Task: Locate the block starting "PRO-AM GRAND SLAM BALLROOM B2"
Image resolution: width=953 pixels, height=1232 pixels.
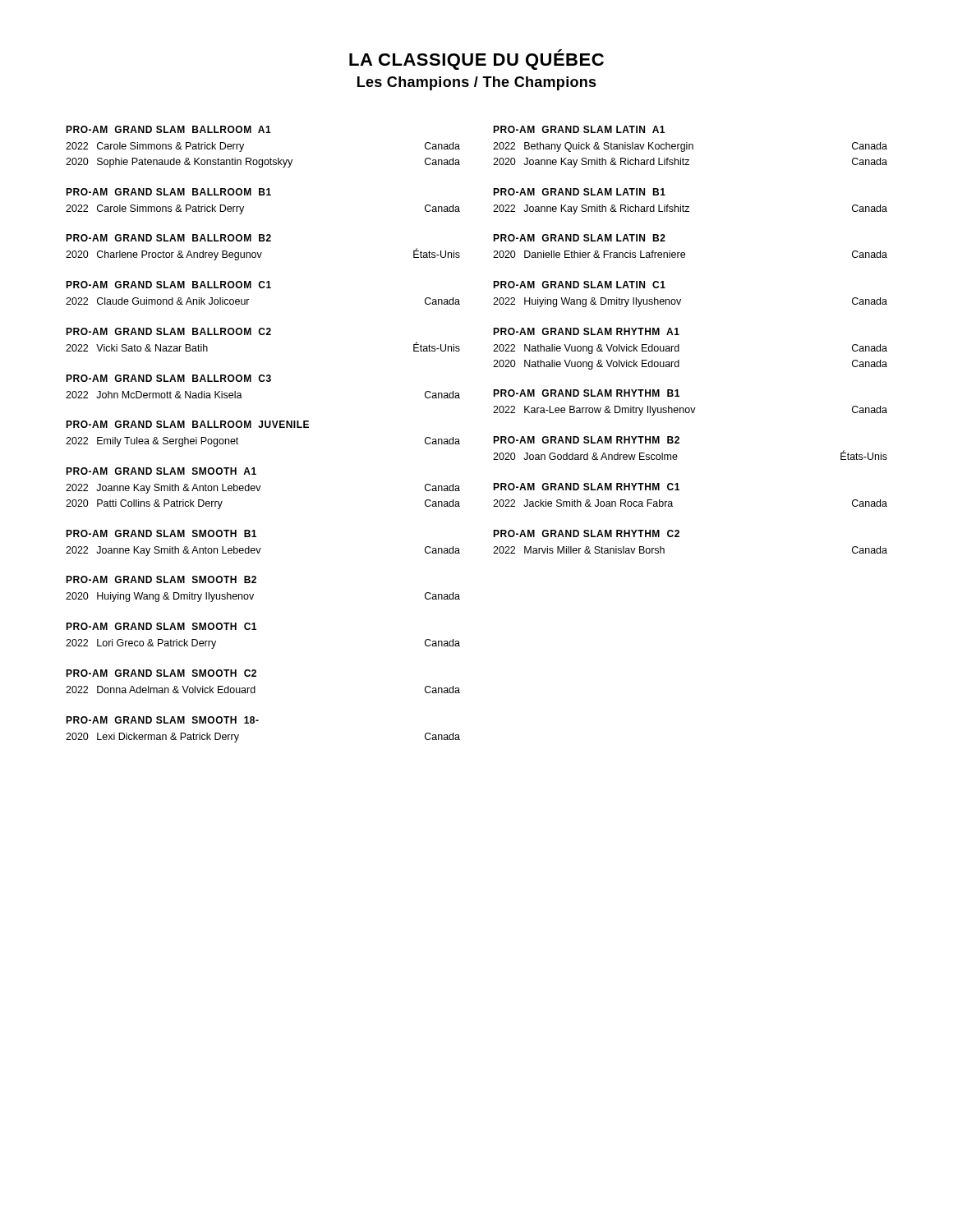Action: [169, 238]
